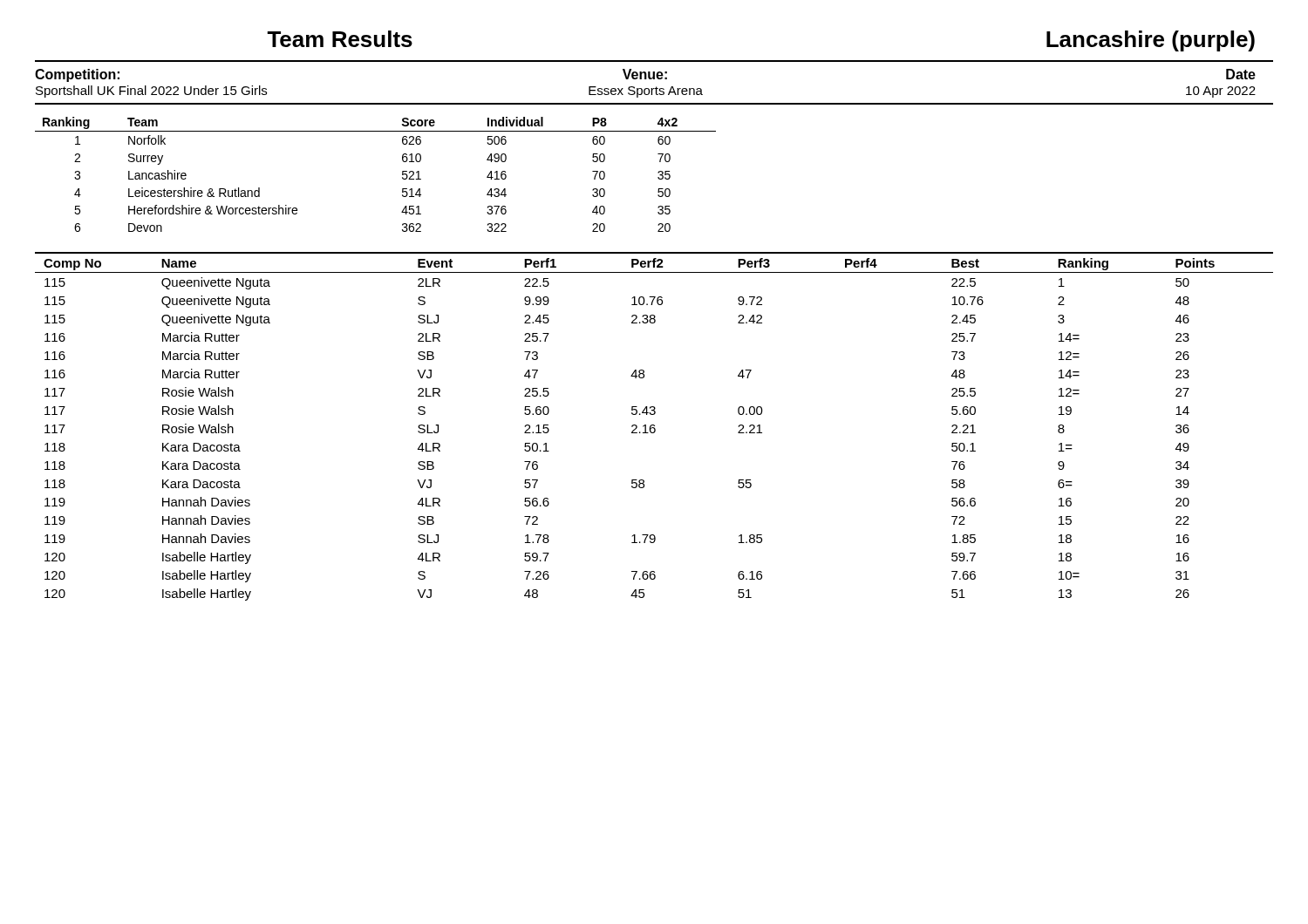Click on the passage starting "Team Results Lancashire (purple)"
The height and width of the screenshot is (924, 1308).
340,41
